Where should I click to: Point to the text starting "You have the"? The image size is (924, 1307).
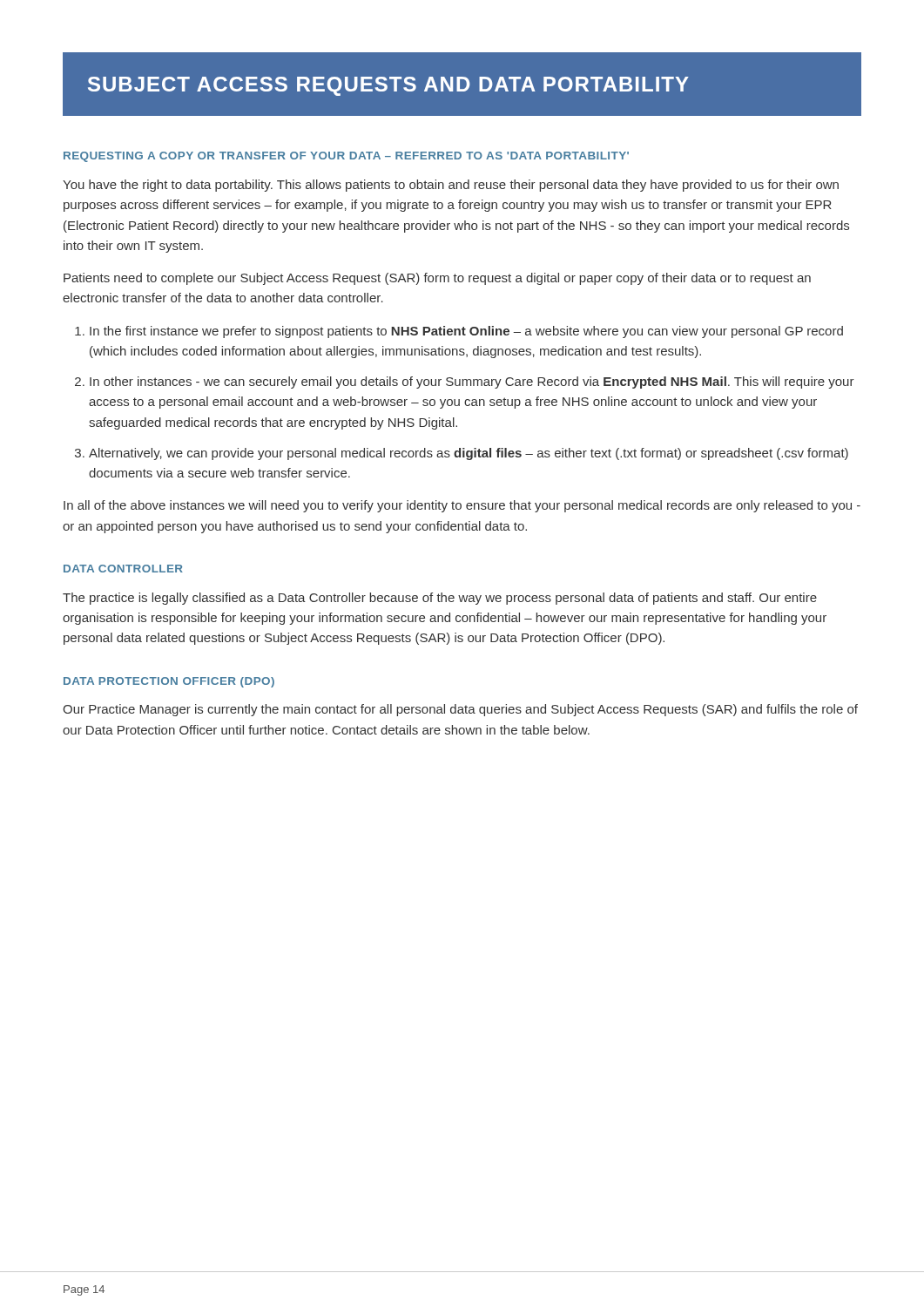456,215
